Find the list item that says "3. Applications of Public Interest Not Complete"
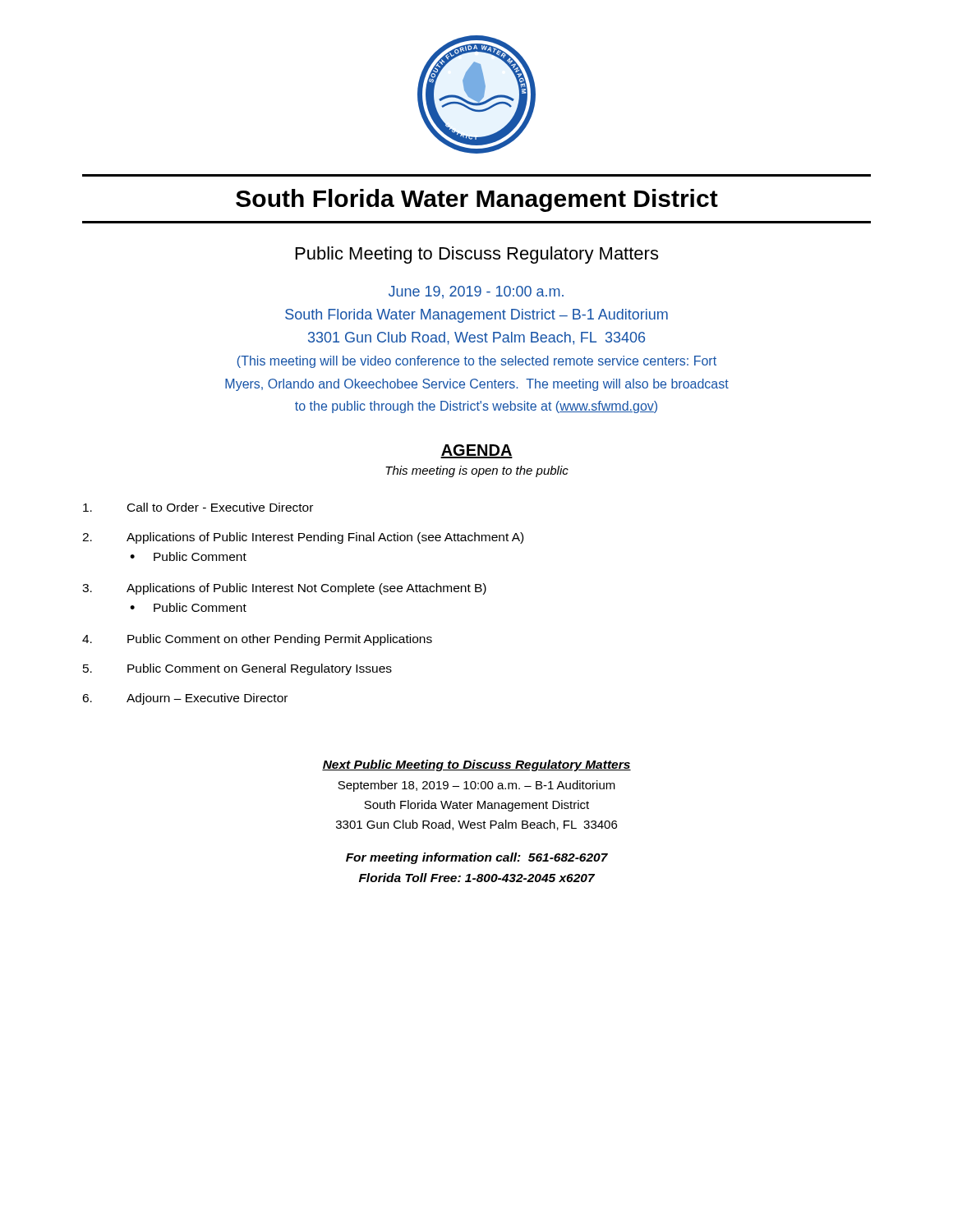 point(476,599)
